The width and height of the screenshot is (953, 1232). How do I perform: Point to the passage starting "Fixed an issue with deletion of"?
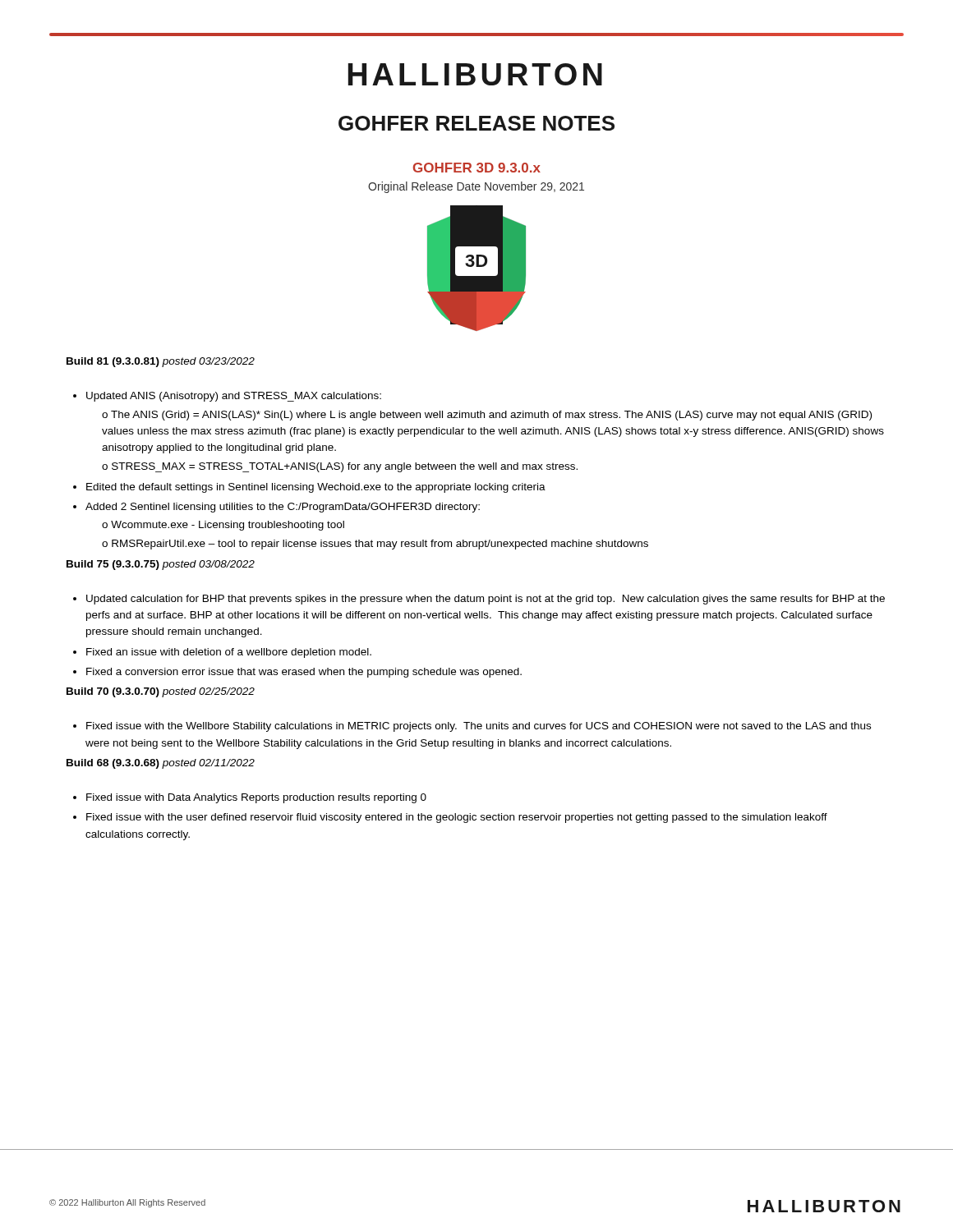(222, 653)
